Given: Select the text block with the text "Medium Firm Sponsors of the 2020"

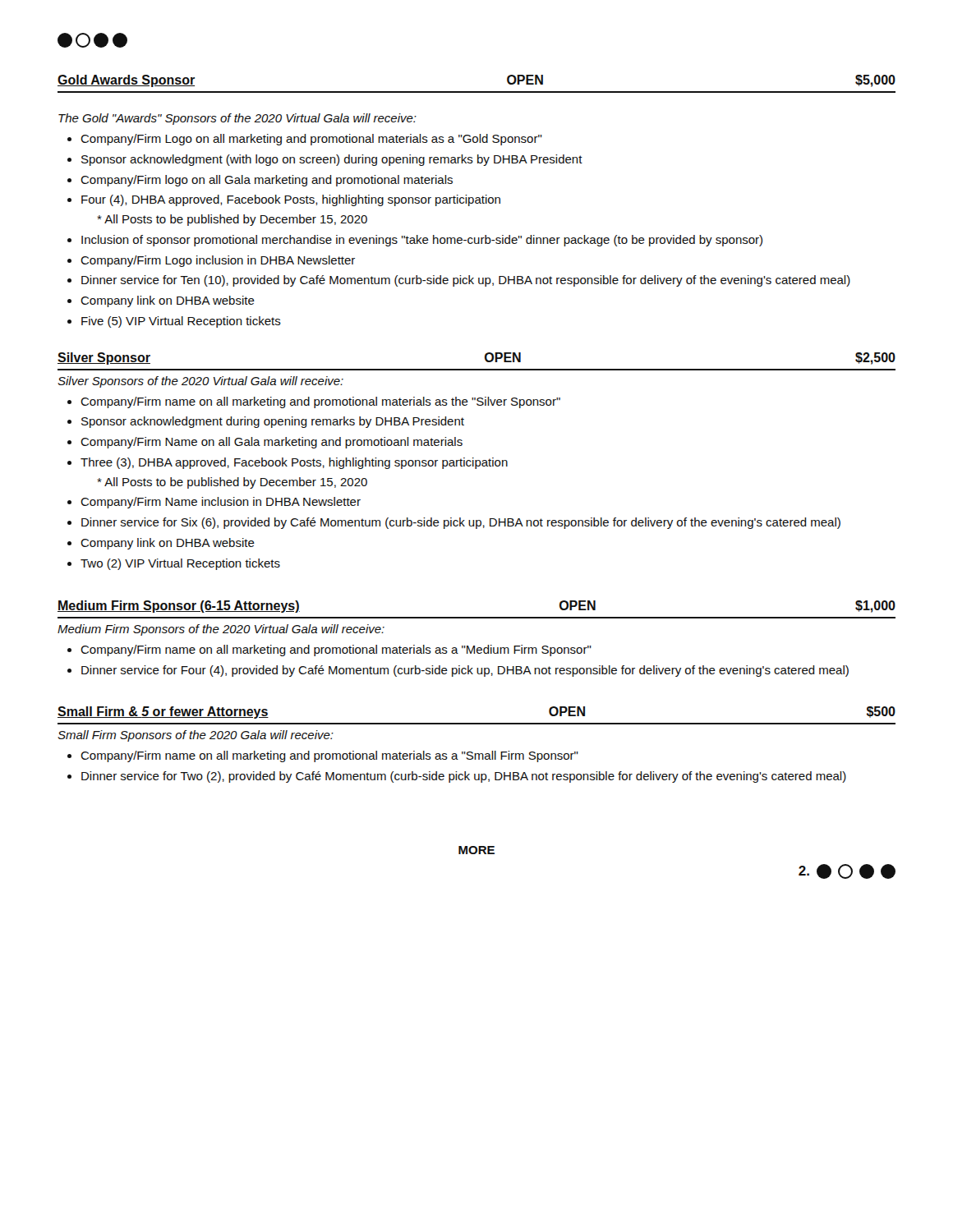Looking at the screenshot, I should coord(221,629).
